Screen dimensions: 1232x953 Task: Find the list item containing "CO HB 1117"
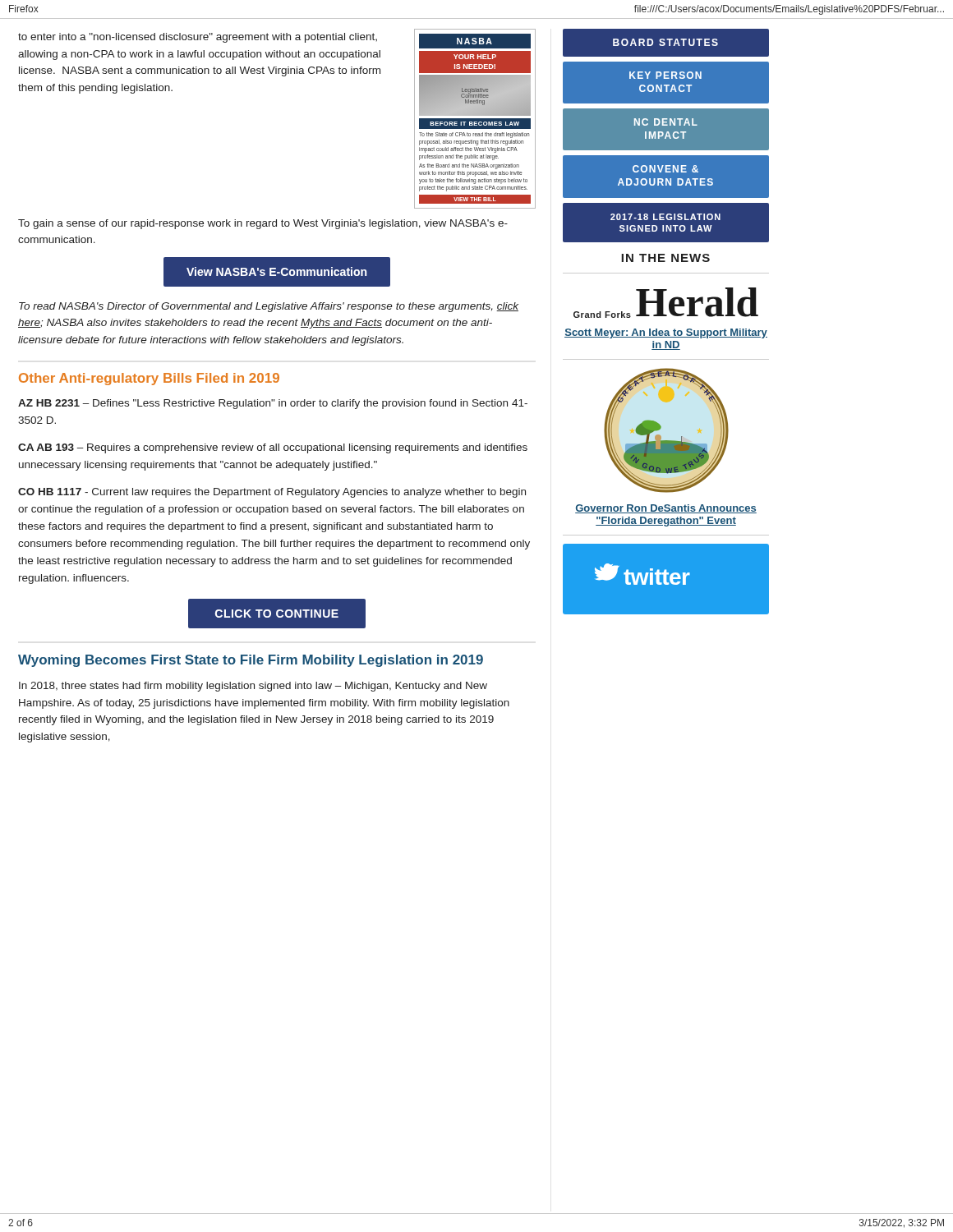coord(274,535)
